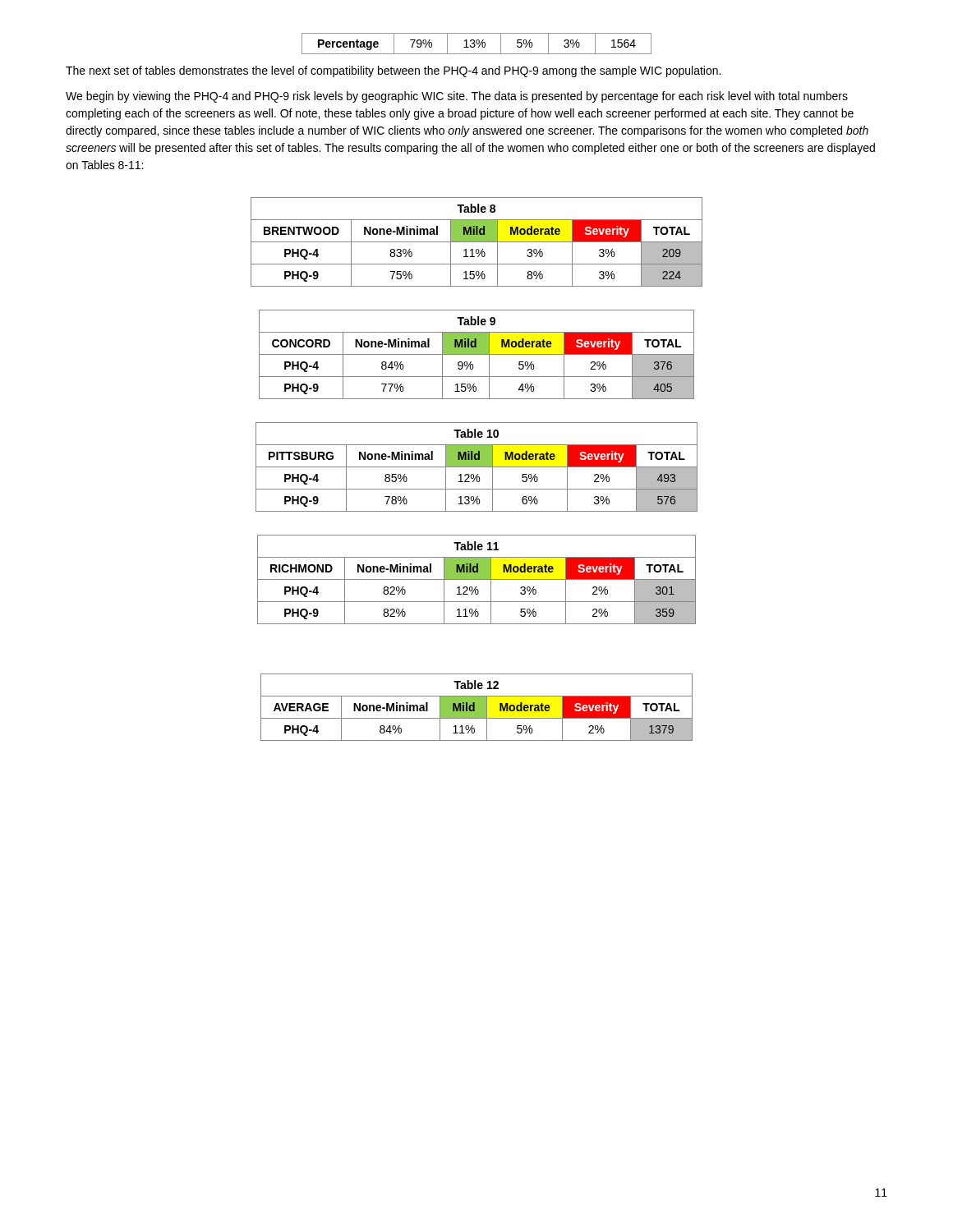Click on the table containing "Table 11"
The image size is (953, 1232).
pos(476,579)
